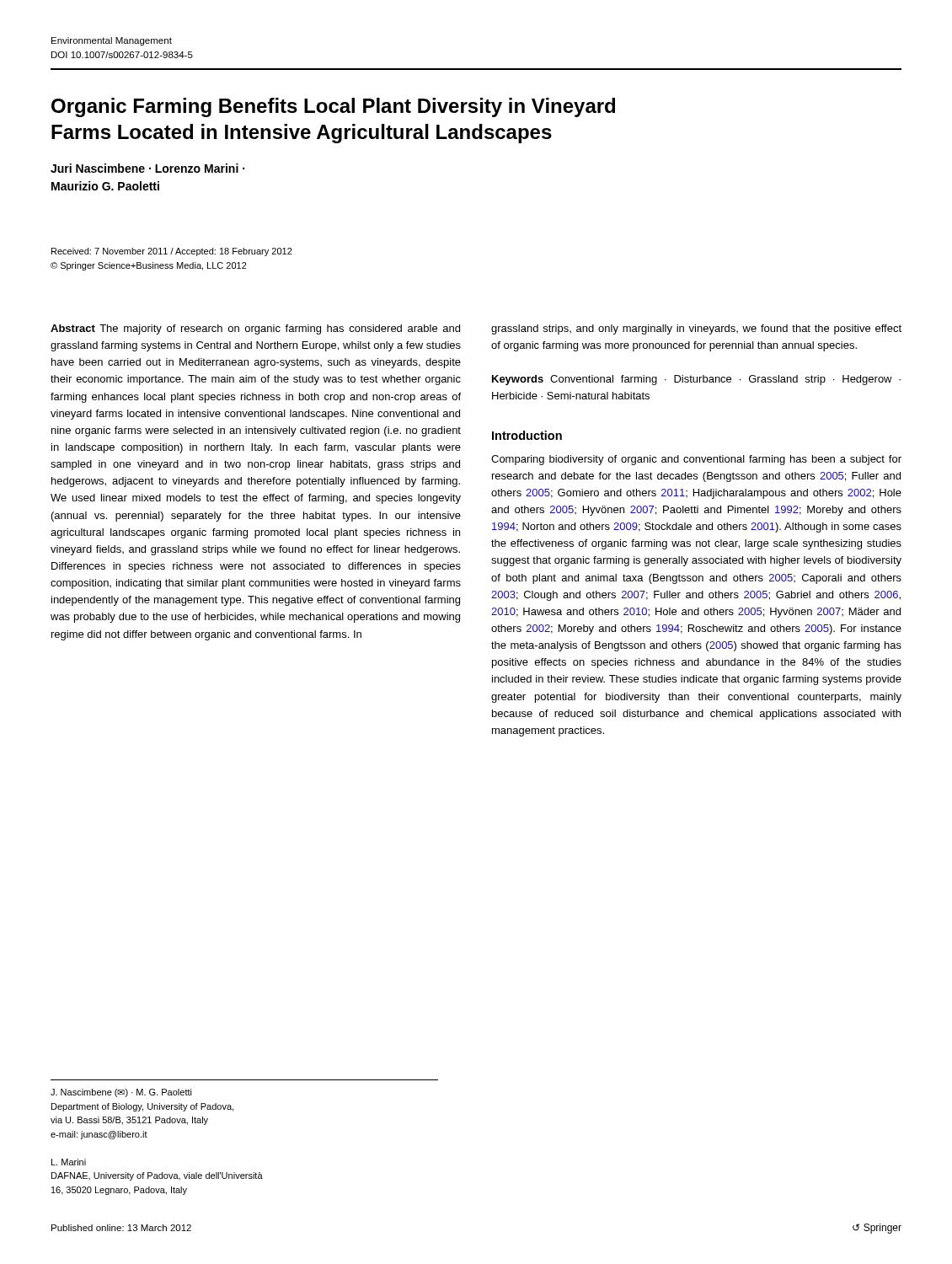Where is the passage that starts "Keywords Conventional farming"?
The image size is (952, 1264).
(696, 388)
